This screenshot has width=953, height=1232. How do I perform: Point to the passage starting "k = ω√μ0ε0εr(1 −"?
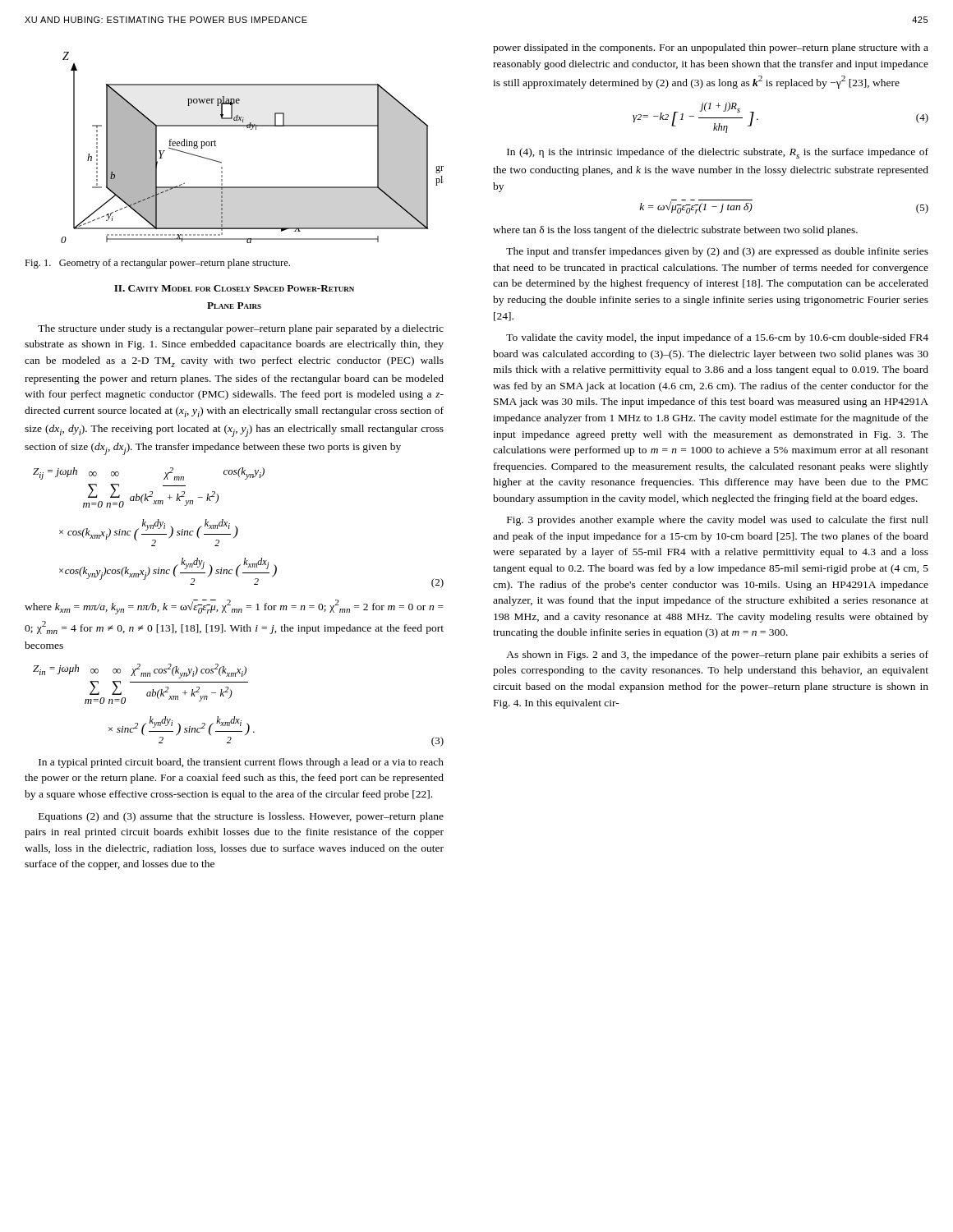pyautogui.click(x=711, y=208)
